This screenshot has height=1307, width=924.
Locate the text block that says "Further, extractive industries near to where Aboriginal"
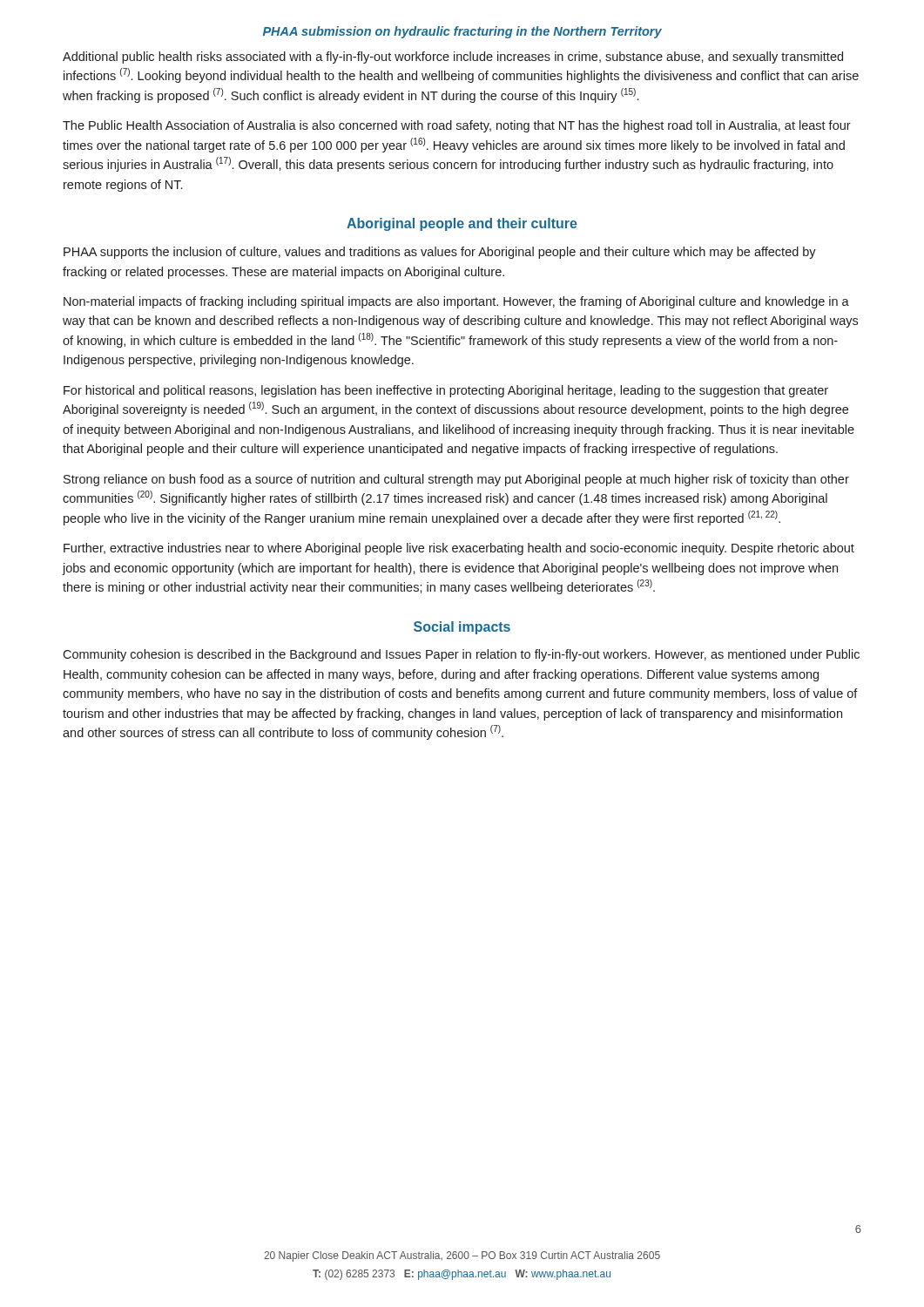(462, 568)
